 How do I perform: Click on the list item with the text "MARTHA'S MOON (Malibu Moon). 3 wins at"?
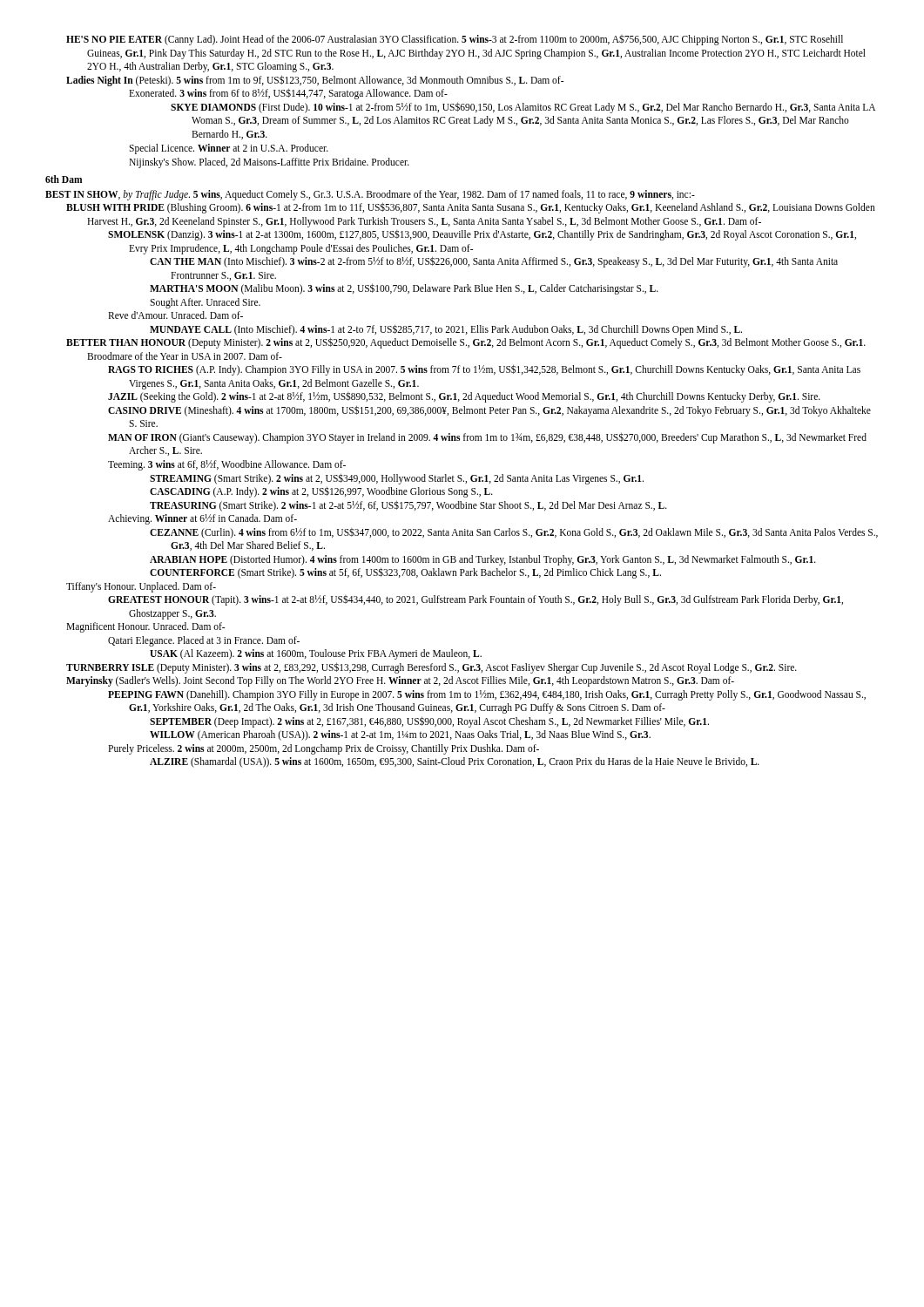(x=514, y=289)
